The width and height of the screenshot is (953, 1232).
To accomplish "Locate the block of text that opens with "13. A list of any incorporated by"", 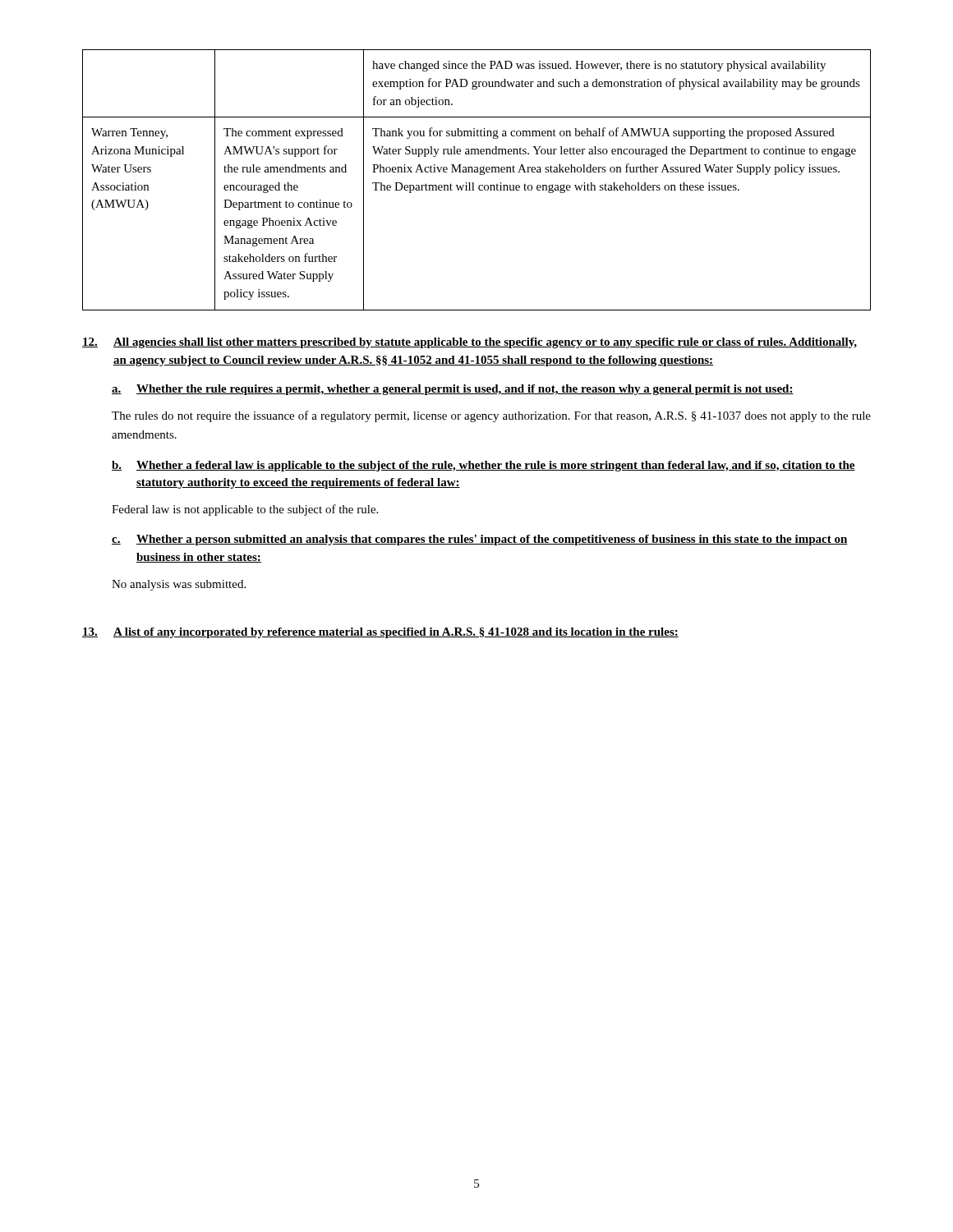I will pyautogui.click(x=476, y=632).
